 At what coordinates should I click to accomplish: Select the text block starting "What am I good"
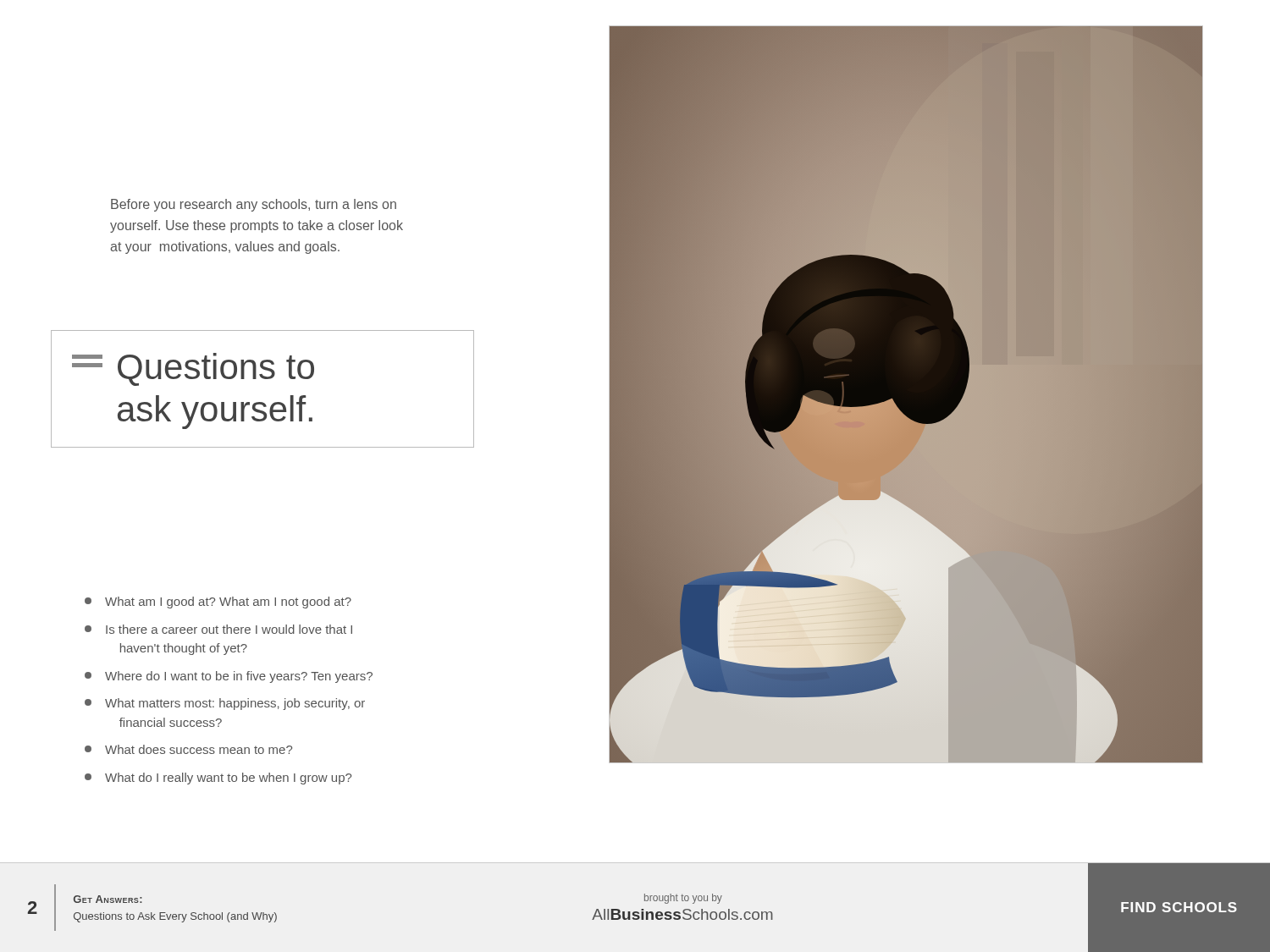coord(218,602)
